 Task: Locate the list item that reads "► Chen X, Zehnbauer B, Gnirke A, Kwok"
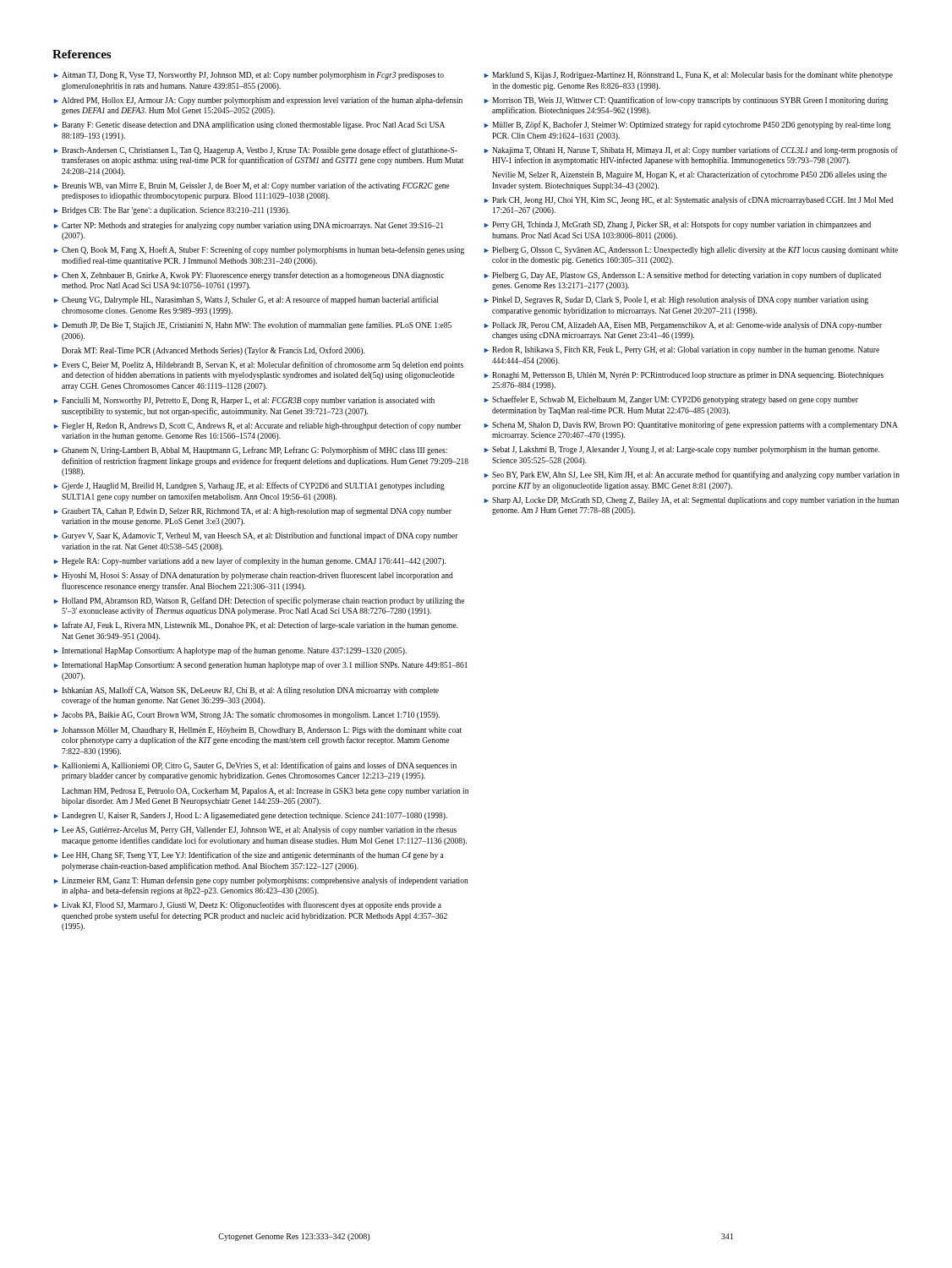pyautogui.click(x=261, y=281)
